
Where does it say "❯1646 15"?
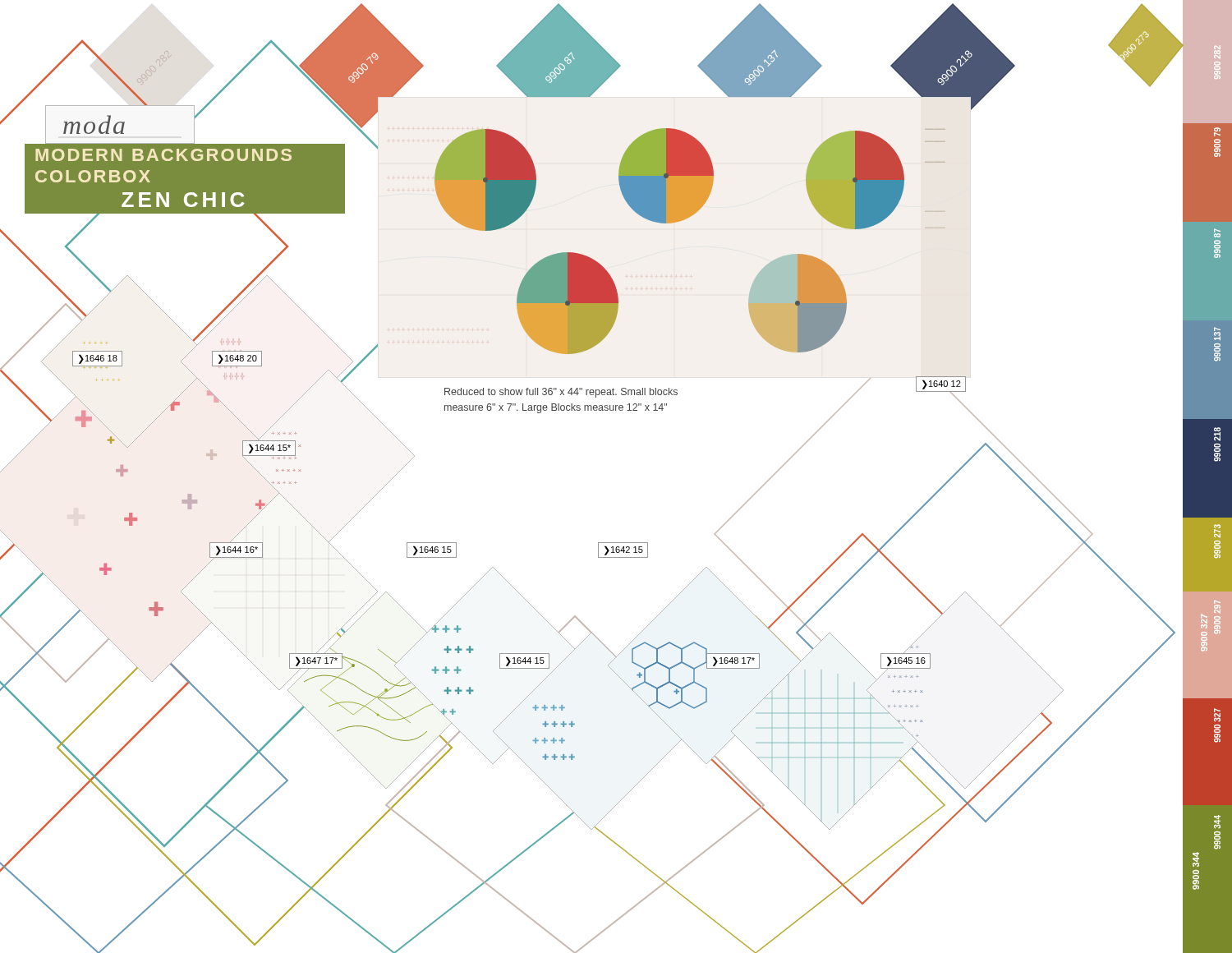[x=432, y=550]
